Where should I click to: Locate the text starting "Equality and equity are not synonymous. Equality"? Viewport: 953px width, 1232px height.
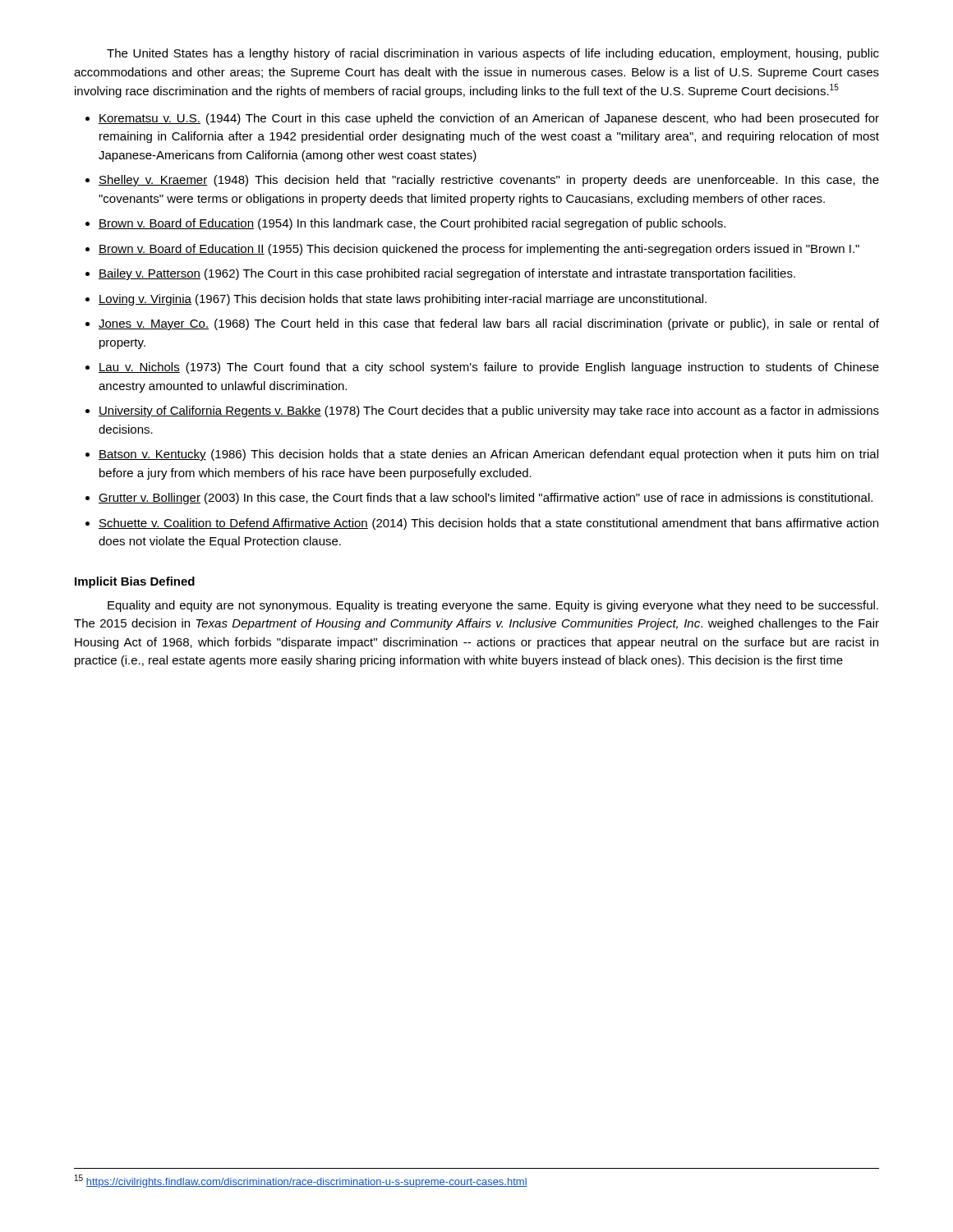tap(476, 633)
